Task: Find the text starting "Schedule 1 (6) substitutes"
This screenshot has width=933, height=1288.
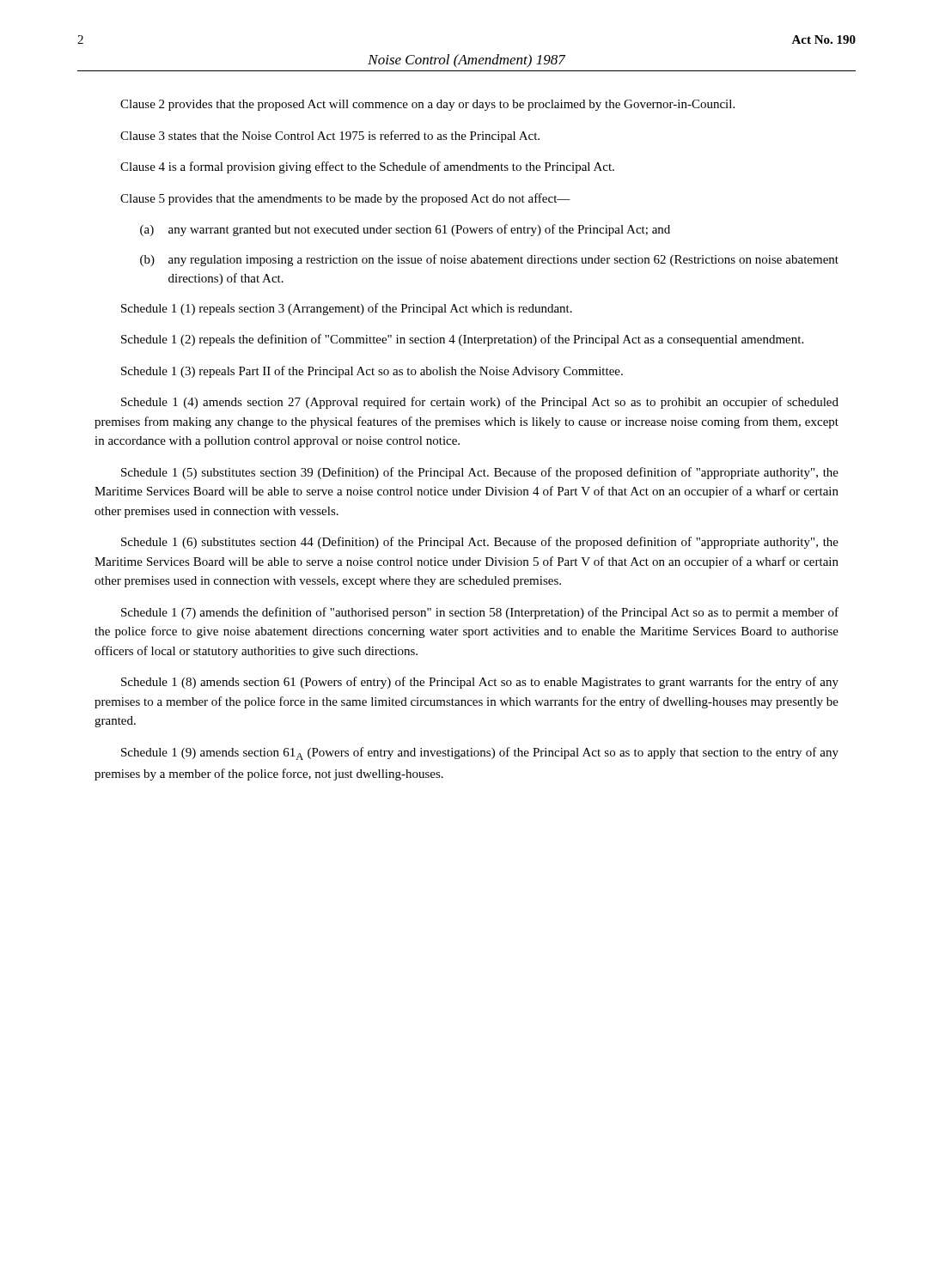Action: coord(466,561)
